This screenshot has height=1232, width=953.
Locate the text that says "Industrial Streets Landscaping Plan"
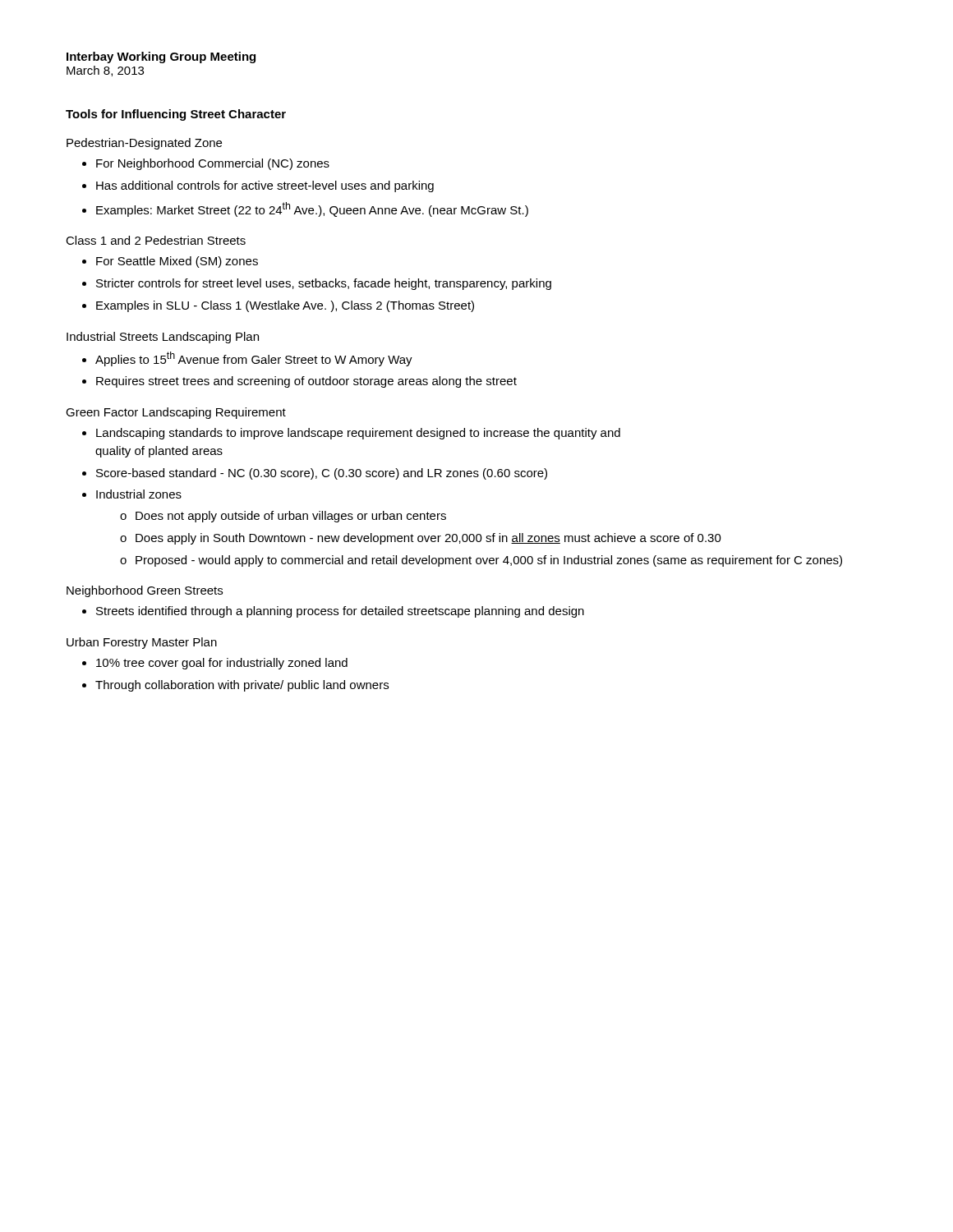163,336
